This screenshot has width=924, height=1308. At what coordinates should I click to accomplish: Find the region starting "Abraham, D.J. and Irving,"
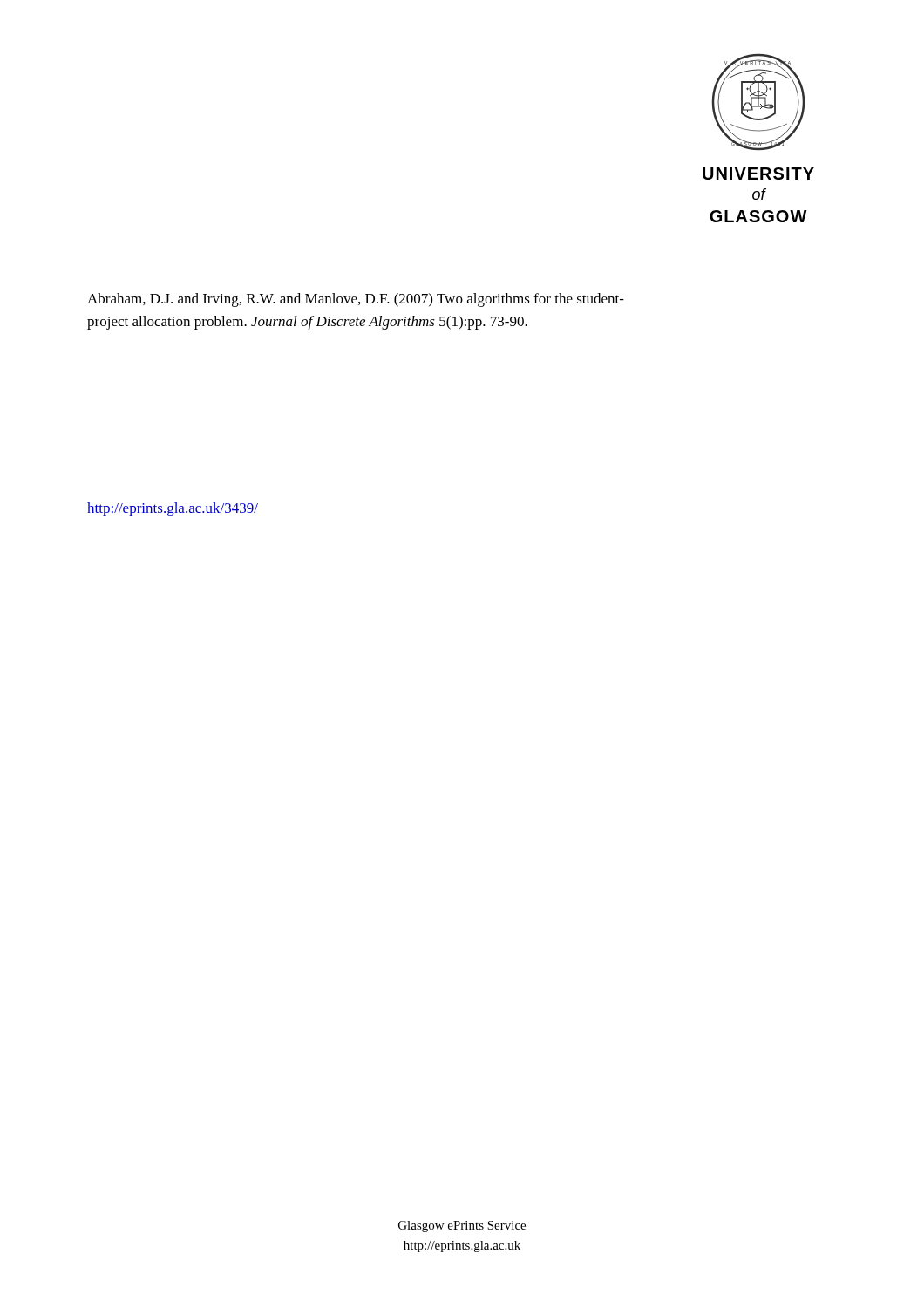pyautogui.click(x=356, y=310)
